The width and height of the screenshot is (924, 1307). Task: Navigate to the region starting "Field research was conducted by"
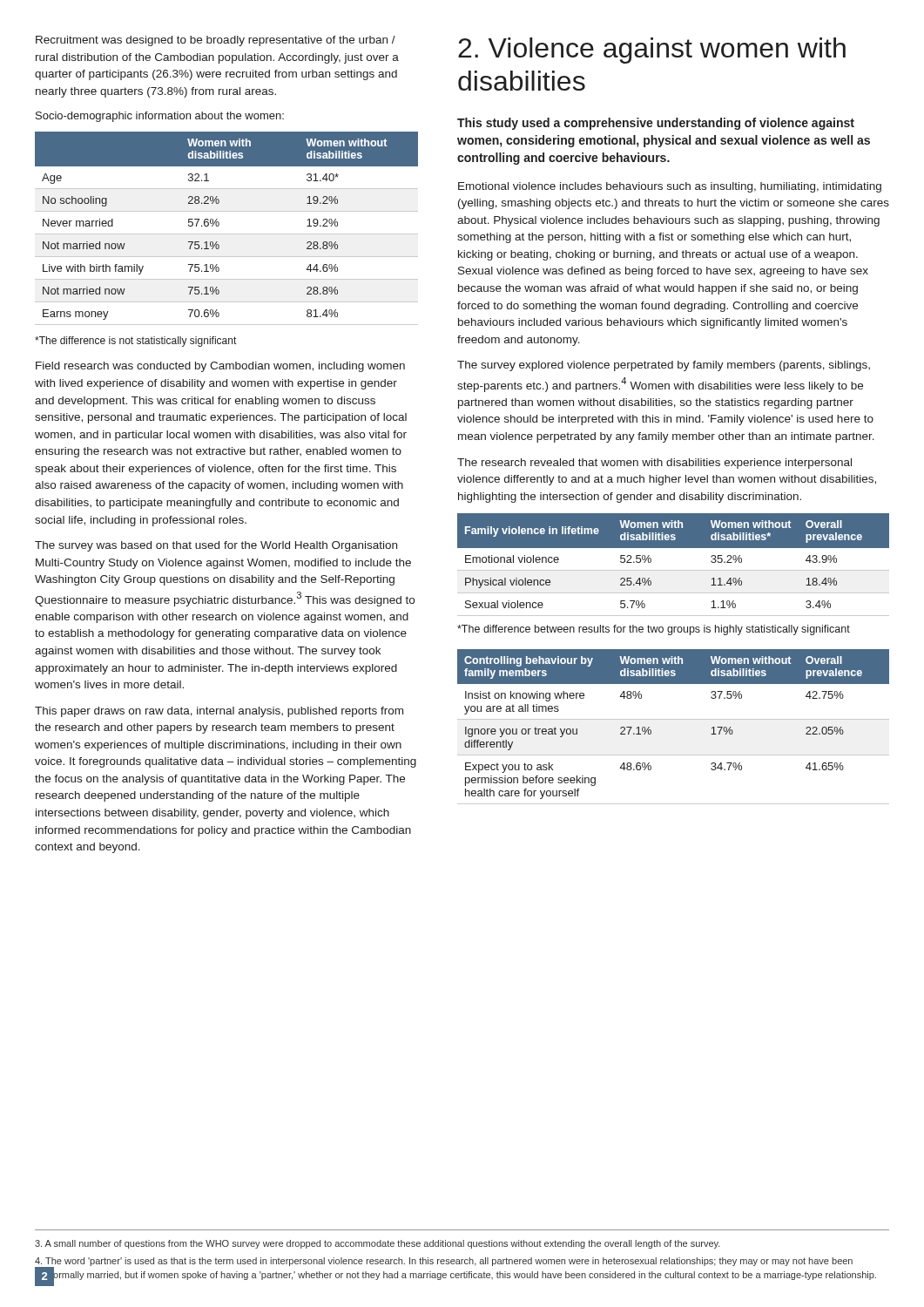pos(226,443)
